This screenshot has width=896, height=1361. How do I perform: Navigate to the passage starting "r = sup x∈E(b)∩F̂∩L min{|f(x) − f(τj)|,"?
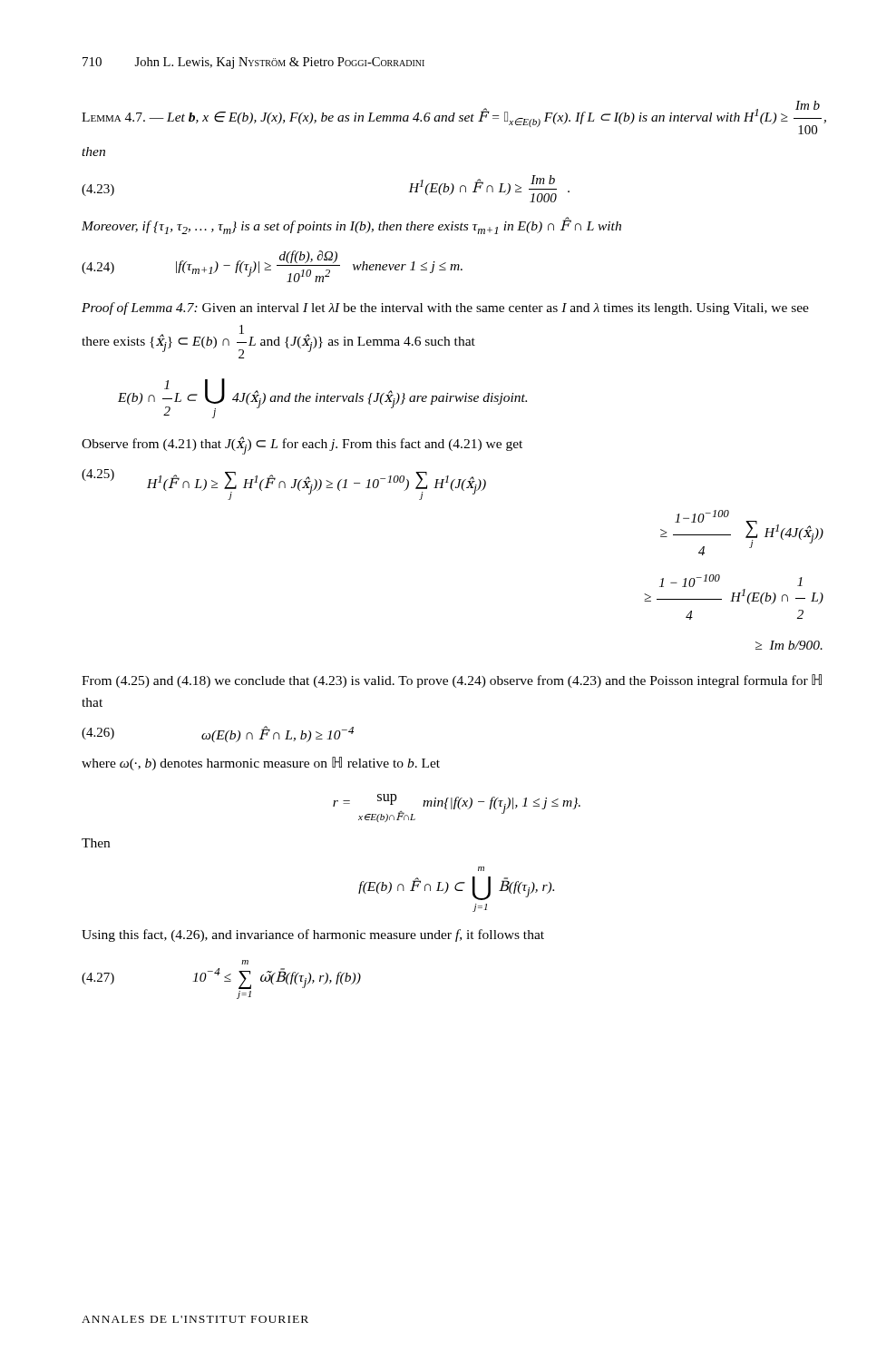457,803
